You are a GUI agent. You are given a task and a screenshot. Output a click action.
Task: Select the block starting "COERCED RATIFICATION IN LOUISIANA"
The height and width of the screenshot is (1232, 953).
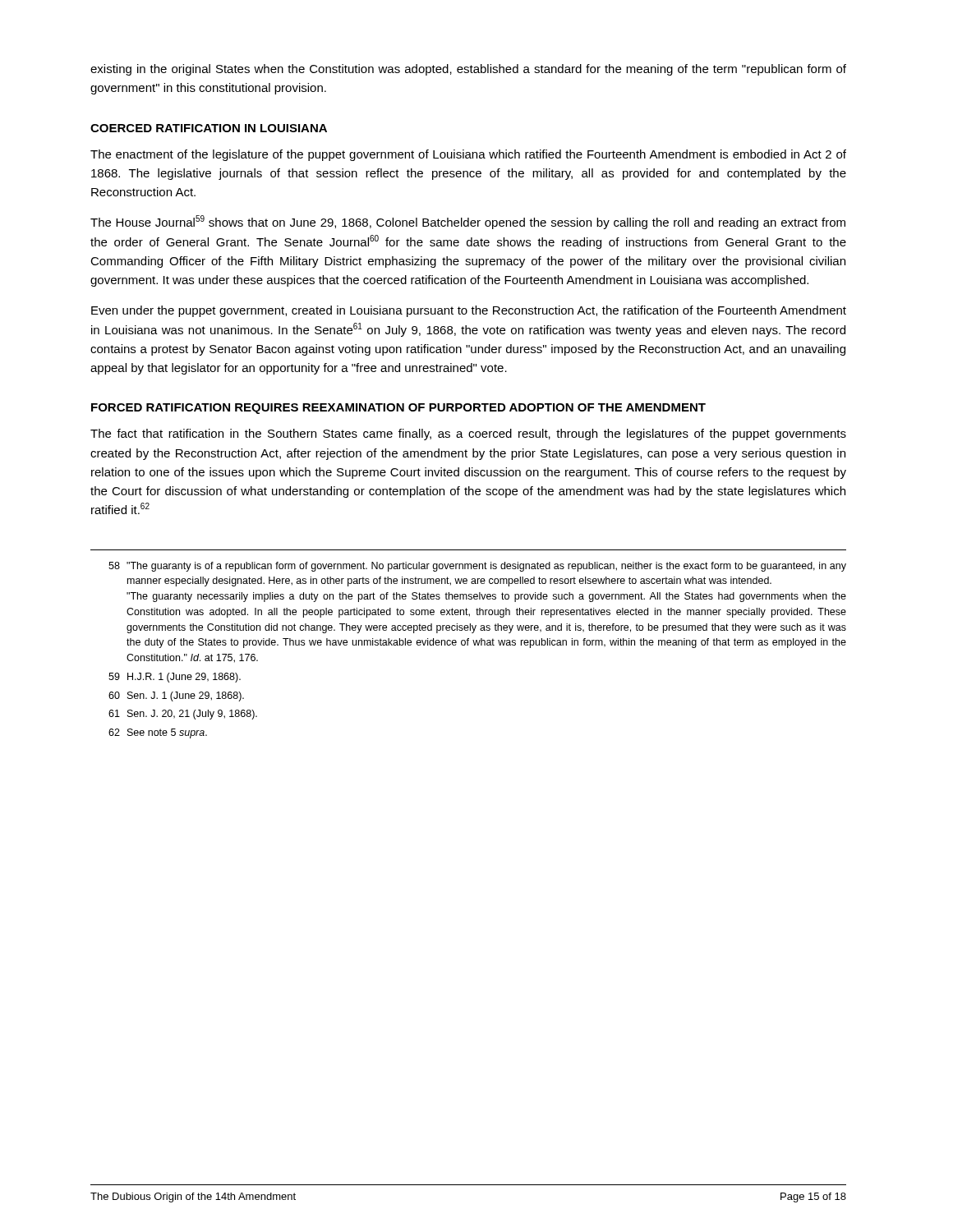pyautogui.click(x=209, y=127)
